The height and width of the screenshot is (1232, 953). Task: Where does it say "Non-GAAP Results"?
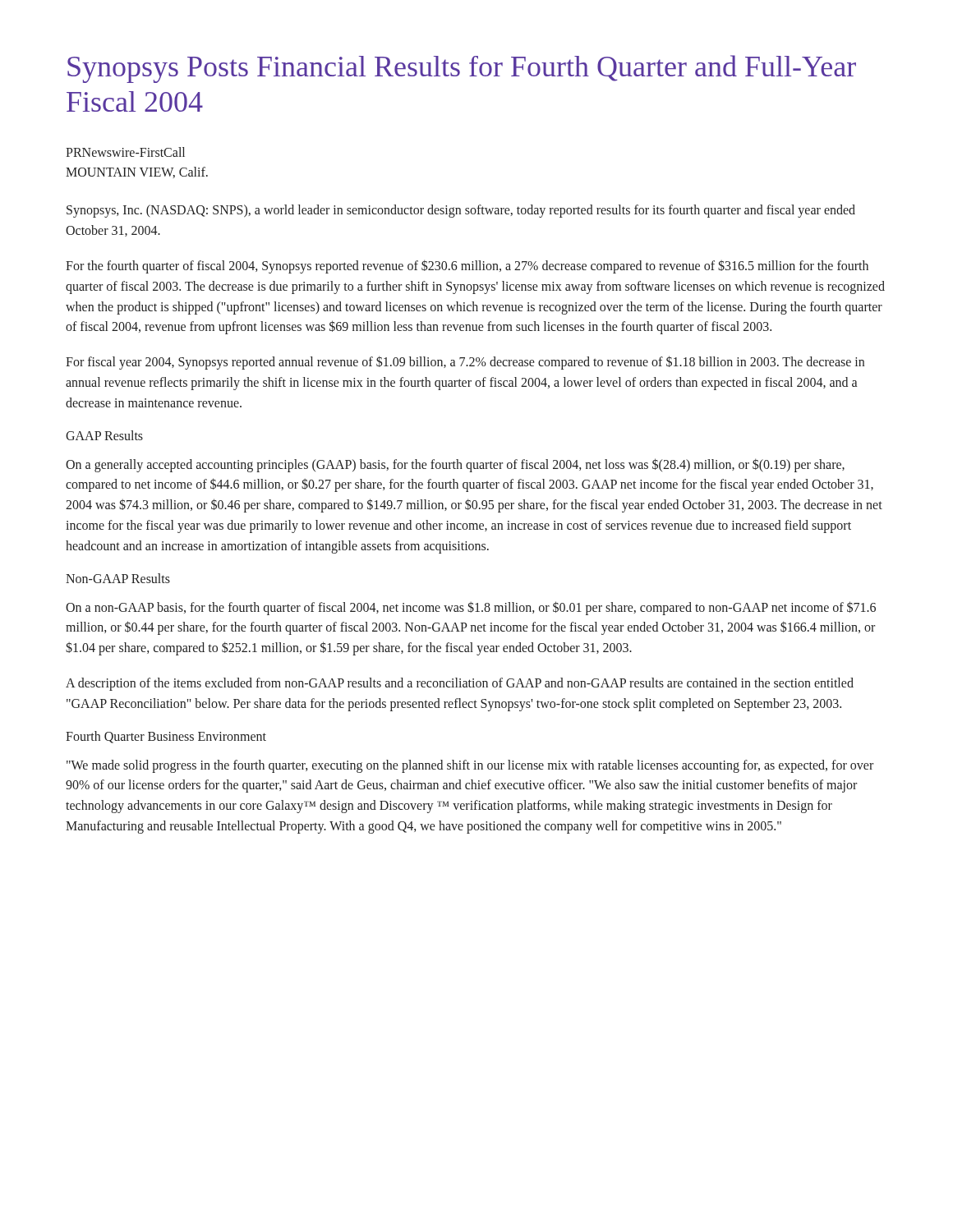point(118,578)
